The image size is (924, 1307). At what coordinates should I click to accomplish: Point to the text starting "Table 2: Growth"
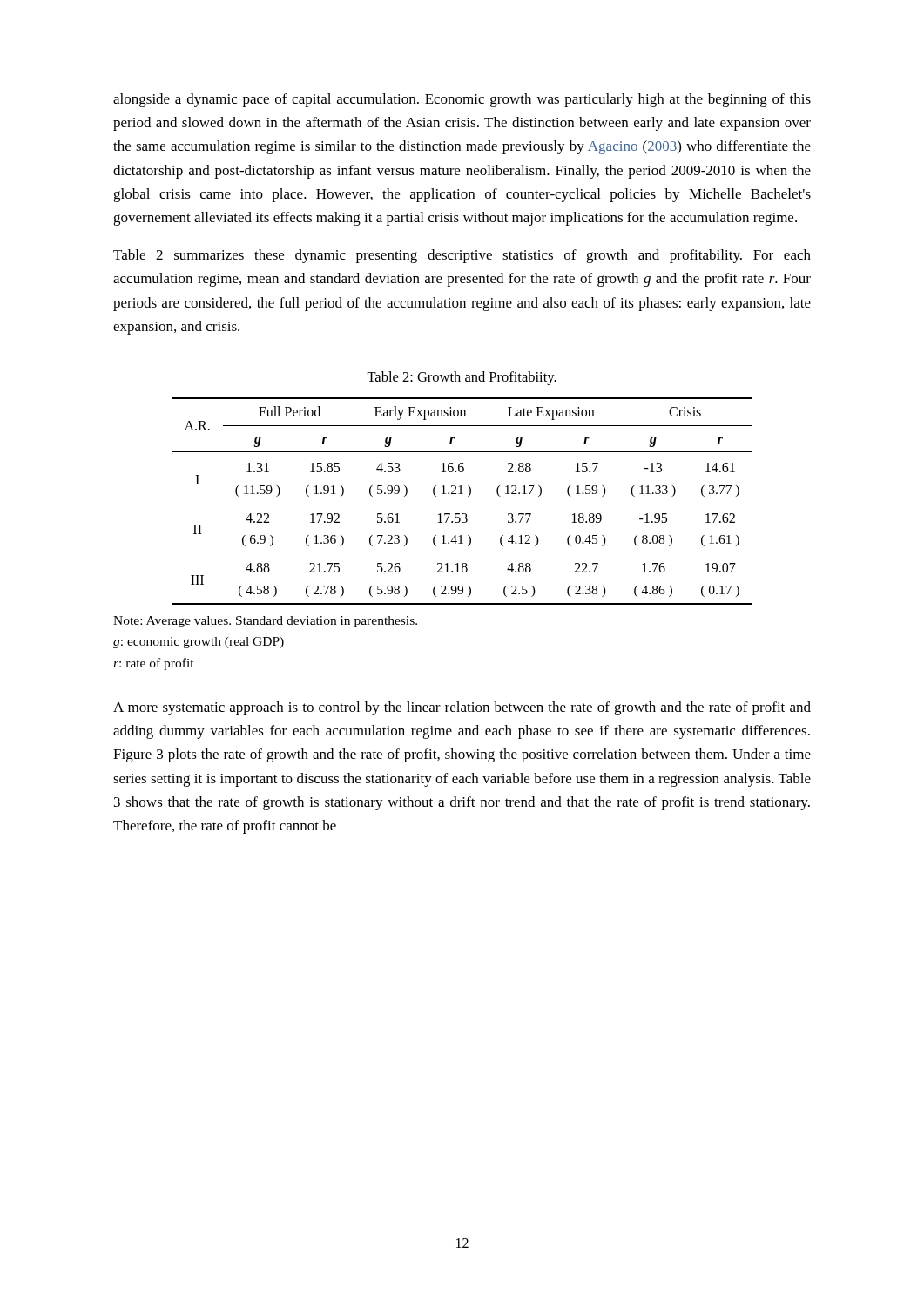462,377
